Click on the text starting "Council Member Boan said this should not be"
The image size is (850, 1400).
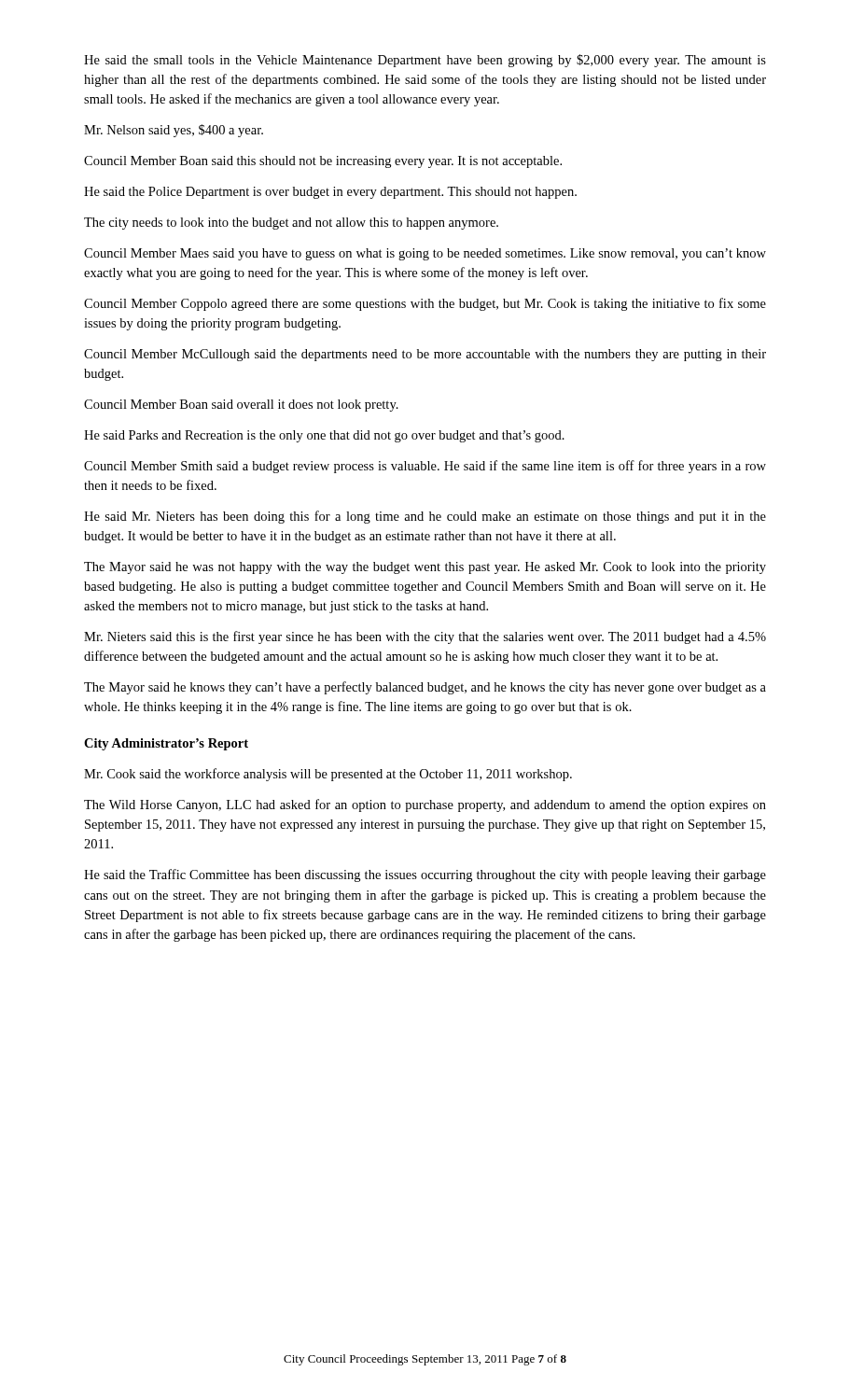point(425,161)
